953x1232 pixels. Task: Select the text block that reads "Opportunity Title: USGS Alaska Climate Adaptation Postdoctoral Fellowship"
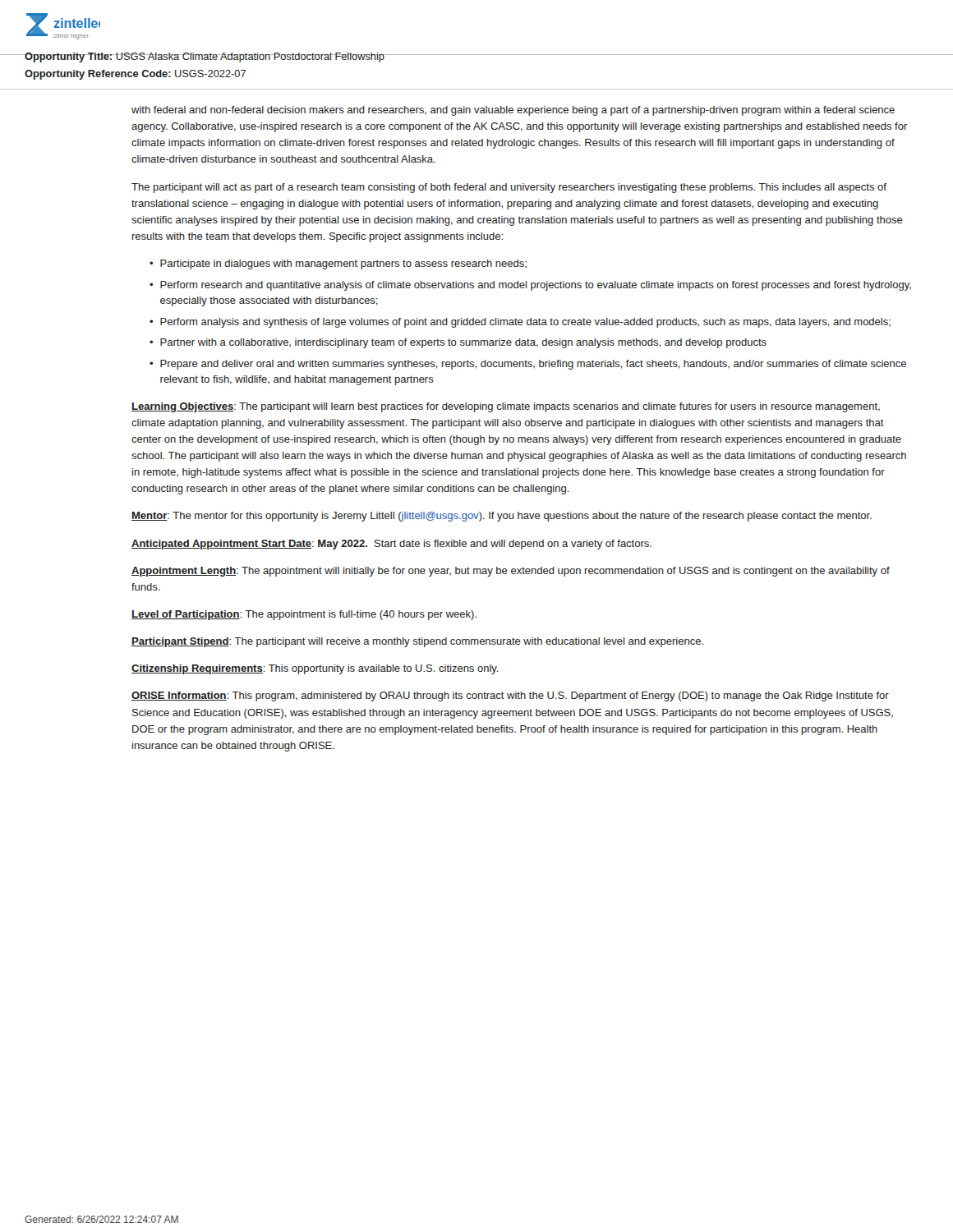(x=205, y=65)
